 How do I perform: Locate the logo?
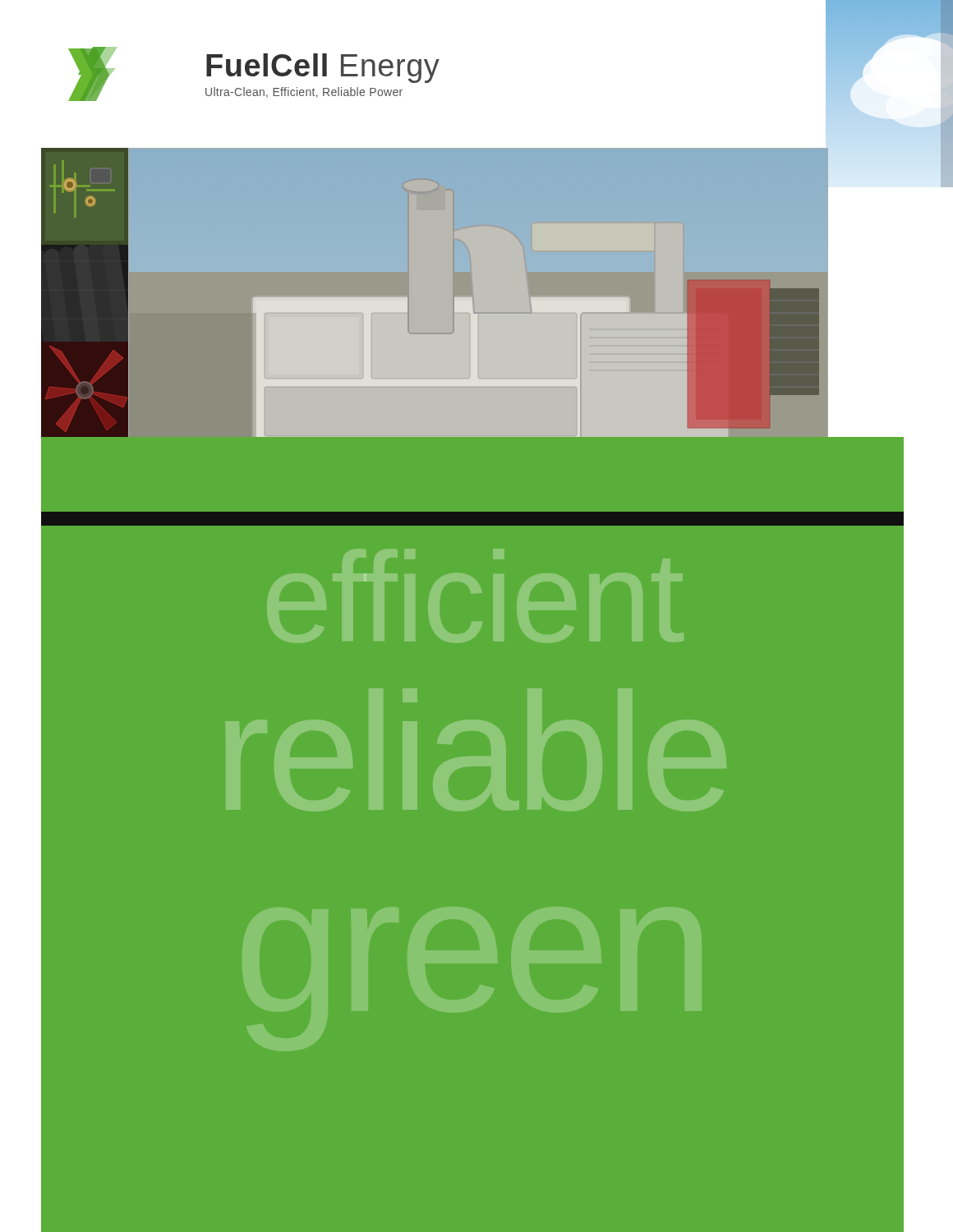point(251,74)
